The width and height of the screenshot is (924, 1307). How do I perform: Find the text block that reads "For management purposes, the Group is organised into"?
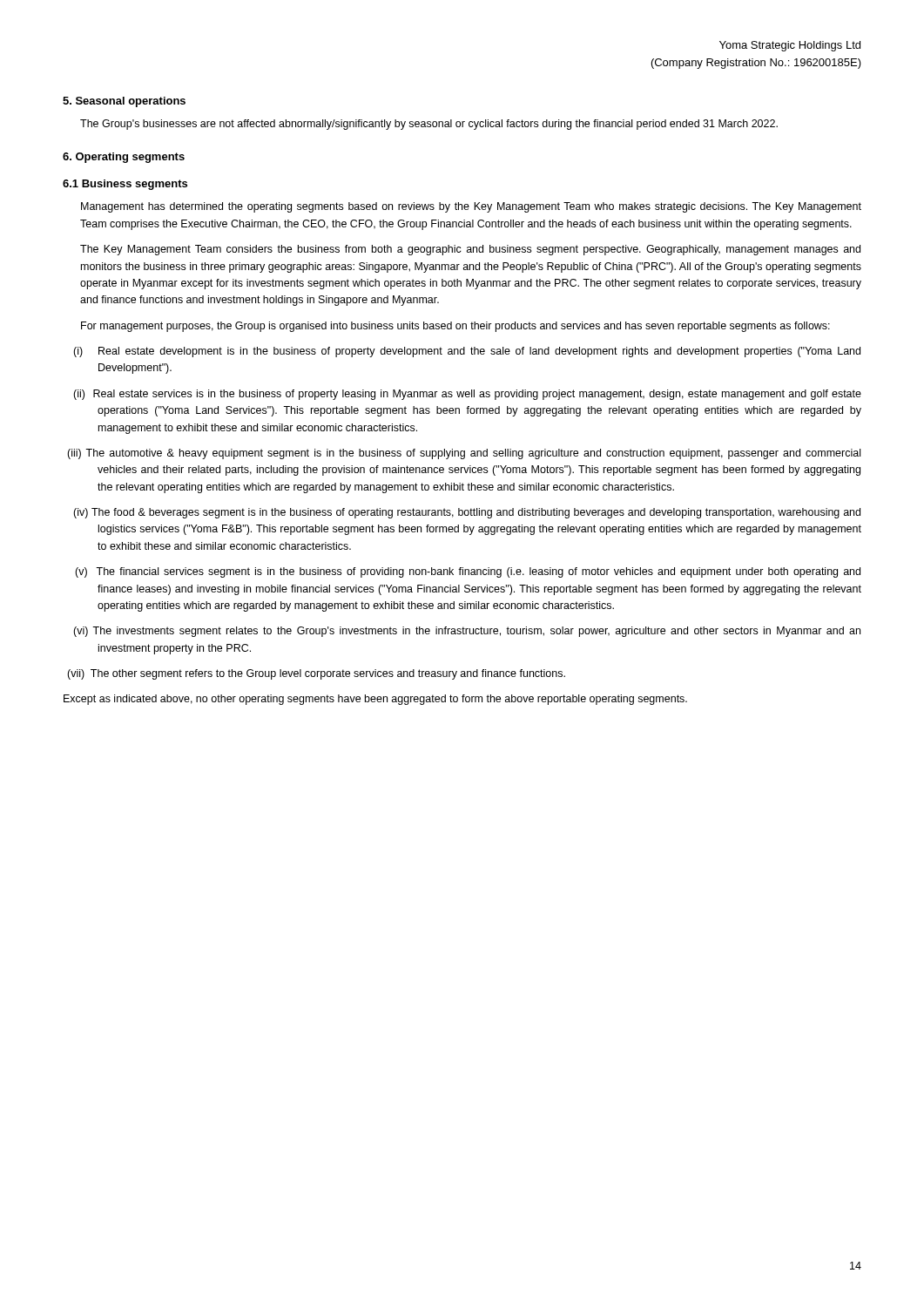tap(455, 326)
